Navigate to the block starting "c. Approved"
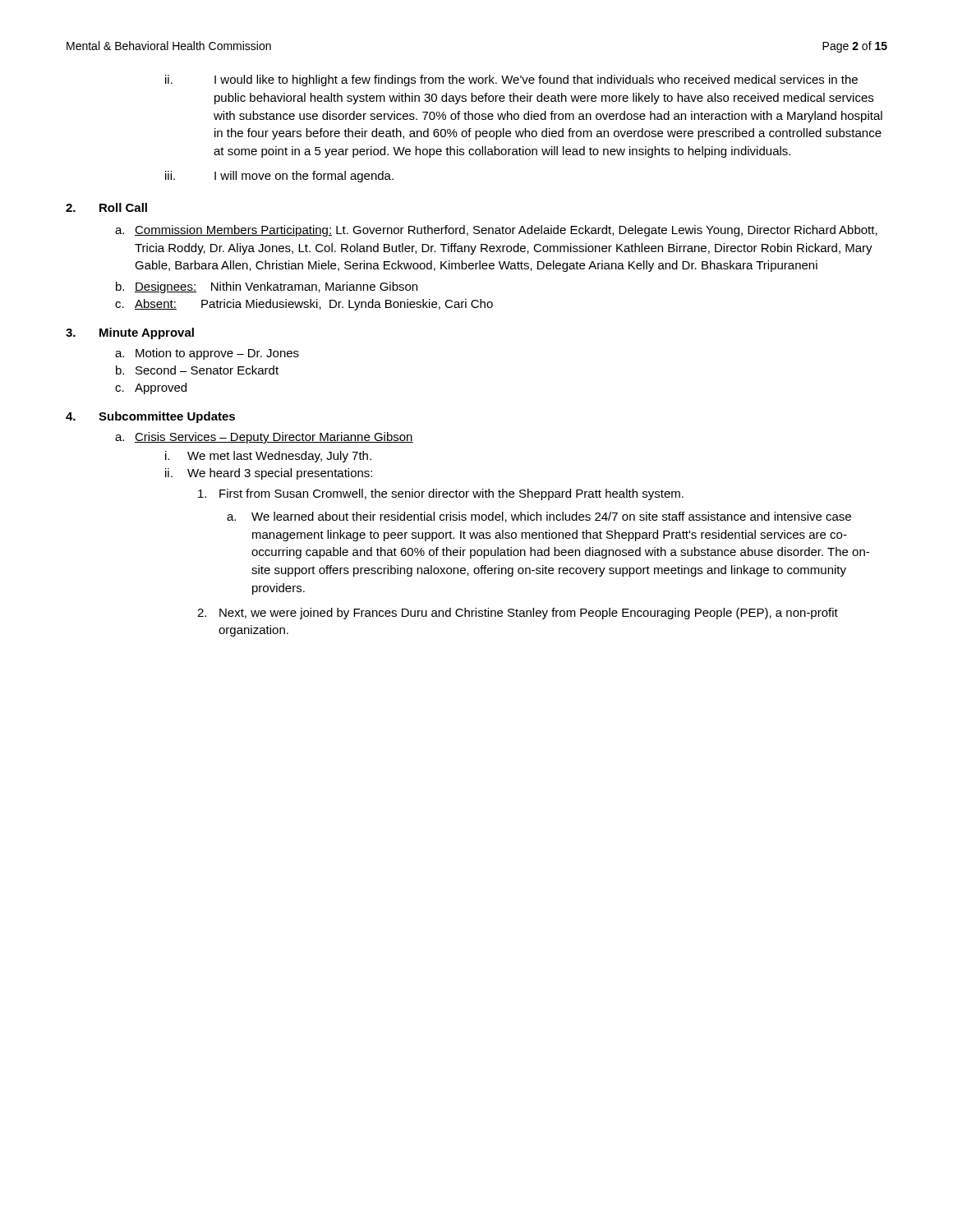Screen dimensions: 1232x953 click(151, 387)
